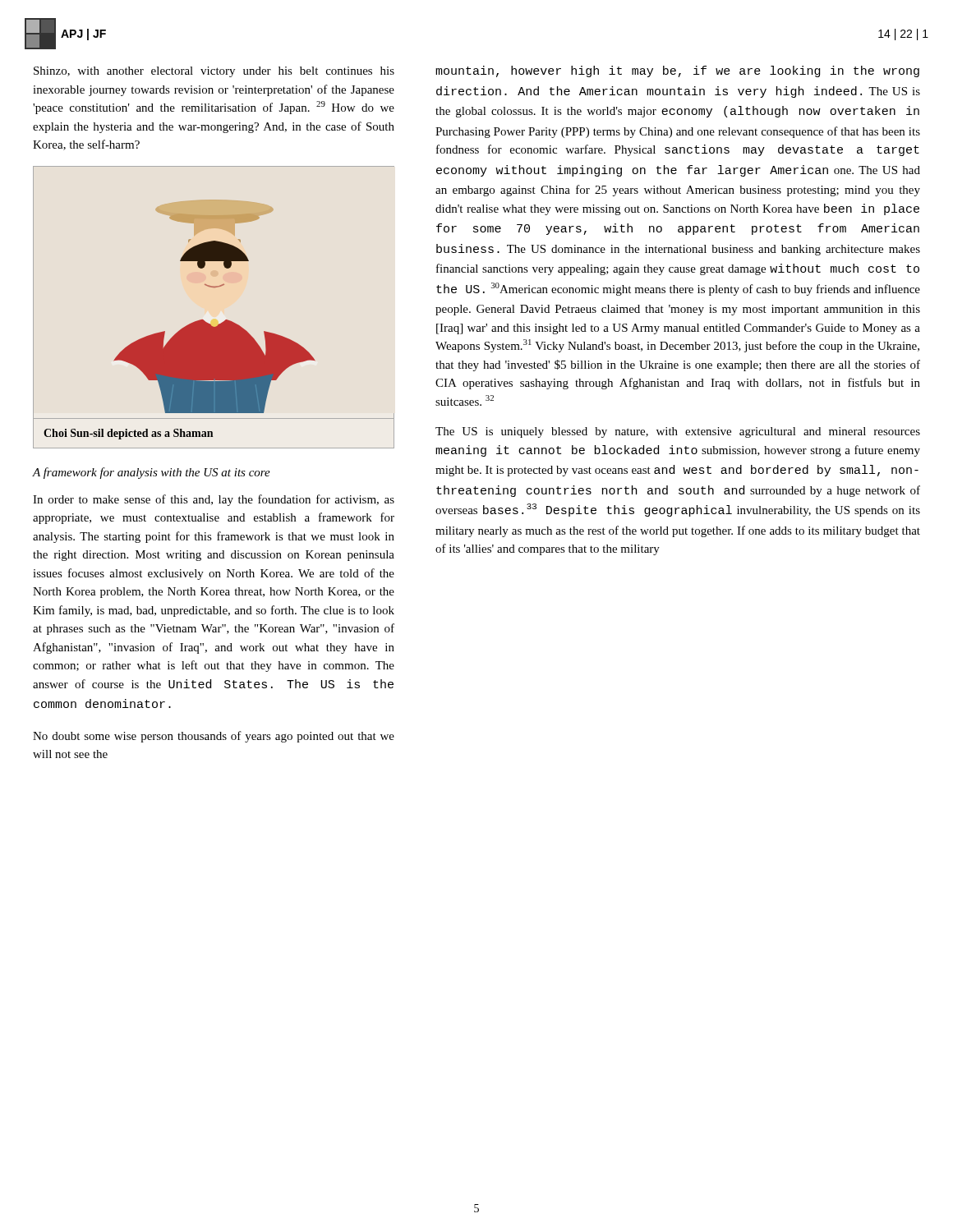Image resolution: width=953 pixels, height=1232 pixels.
Task: Click on the text block with the text "No doubt some wise person thousands"
Action: [x=214, y=745]
